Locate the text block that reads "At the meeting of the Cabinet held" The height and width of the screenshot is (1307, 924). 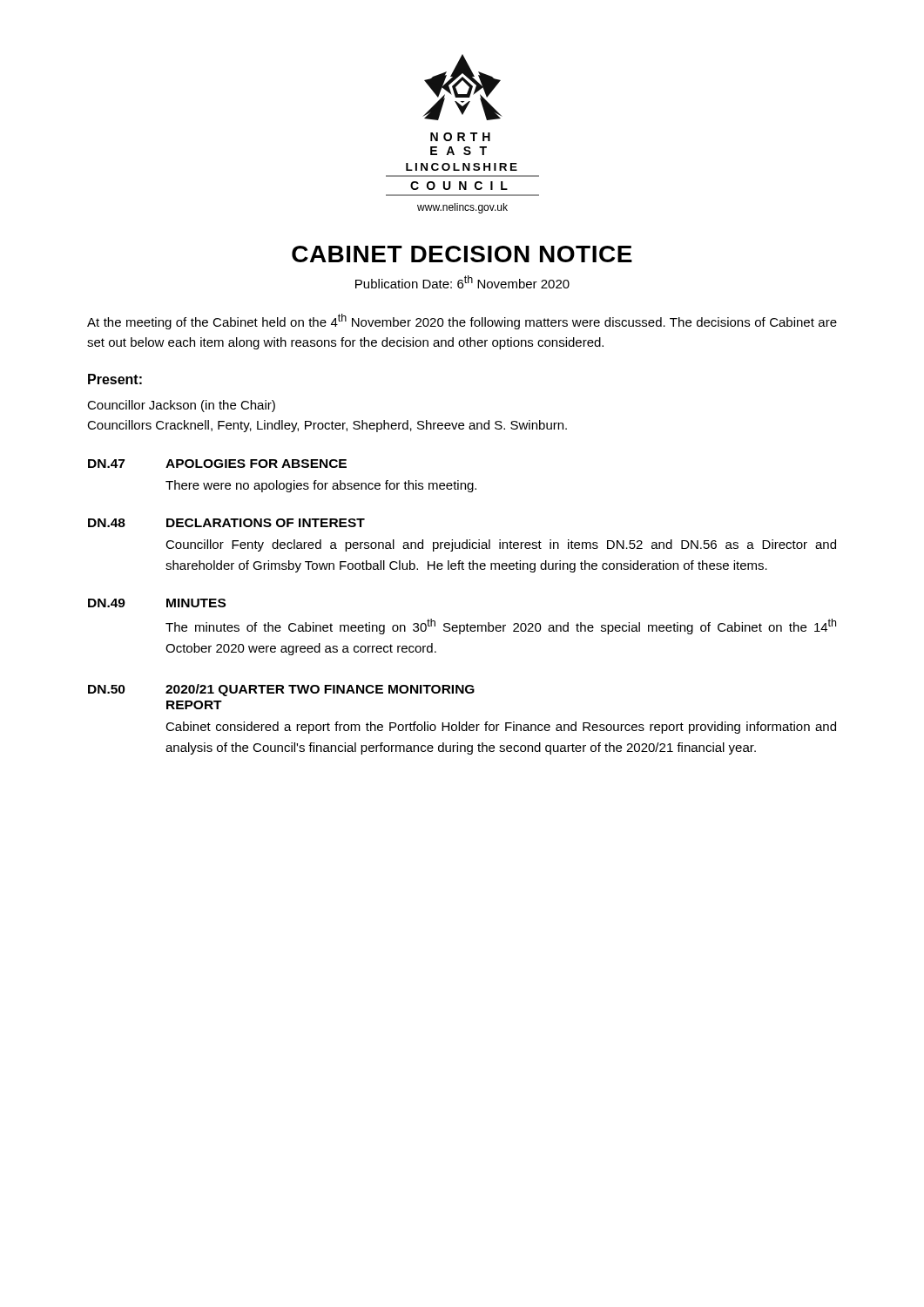(x=462, y=331)
